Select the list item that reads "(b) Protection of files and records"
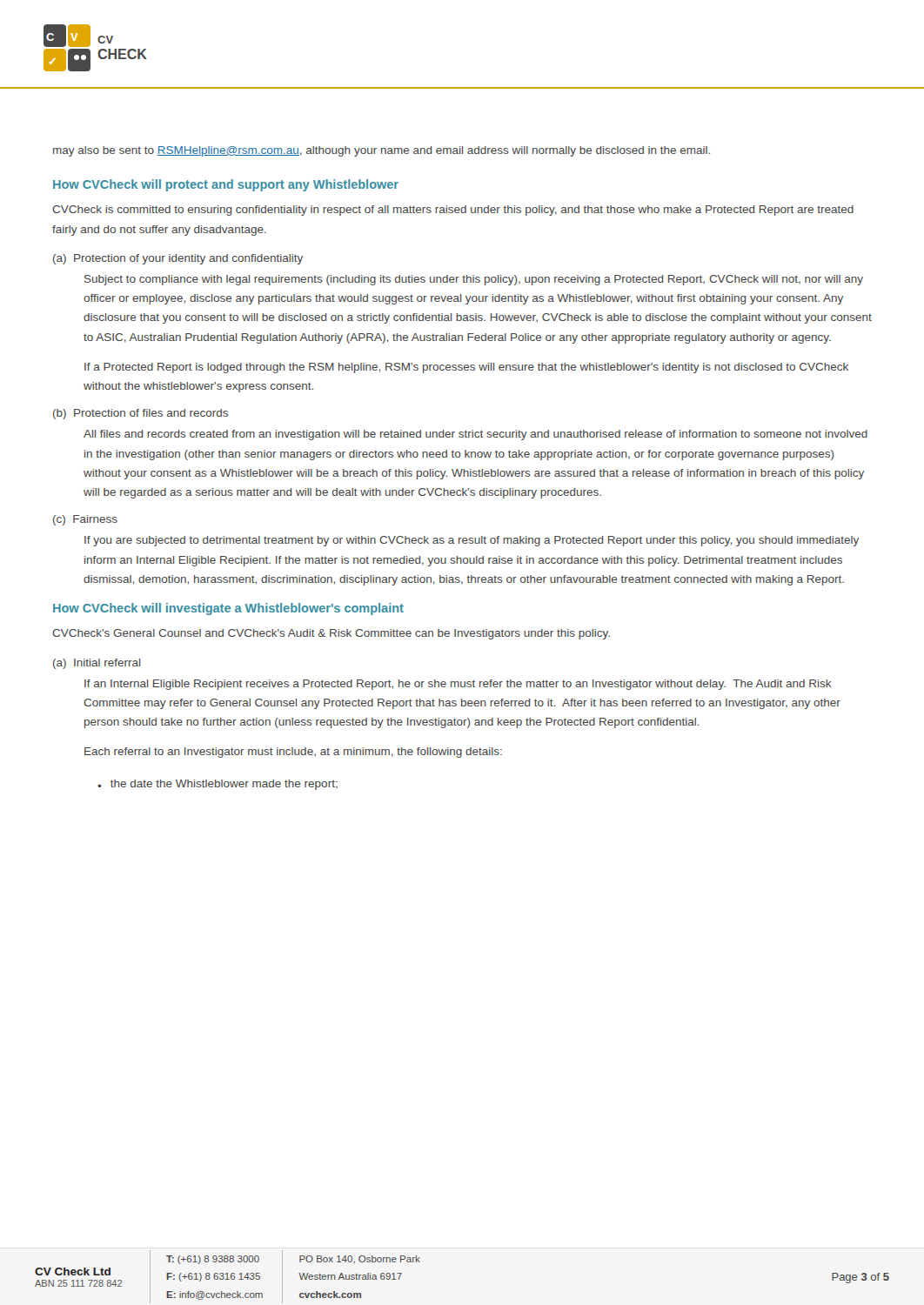Image resolution: width=924 pixels, height=1305 pixels. 140,413
